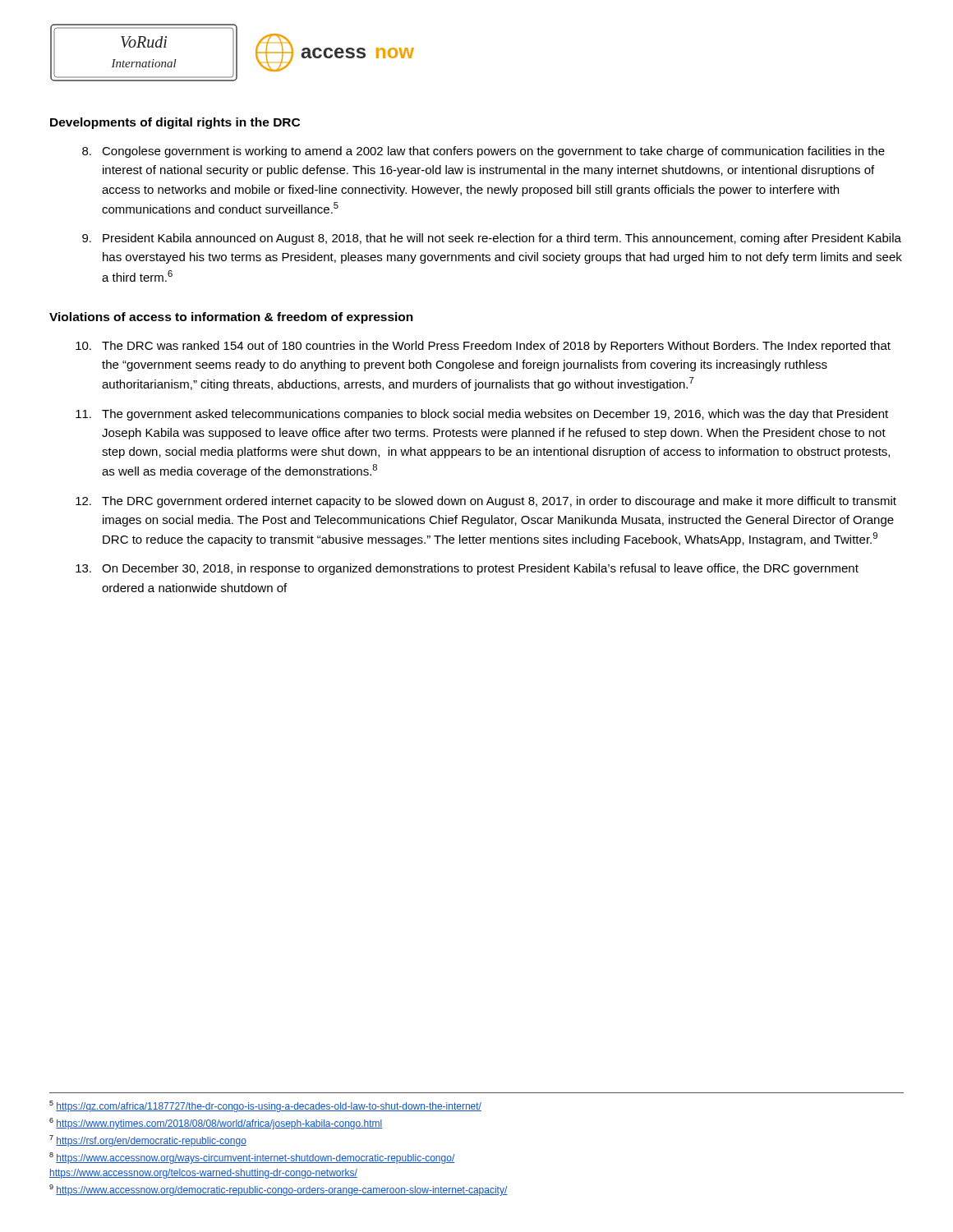Point to the text block starting "10. The DRC was ranked 154 out"

pyautogui.click(x=476, y=365)
